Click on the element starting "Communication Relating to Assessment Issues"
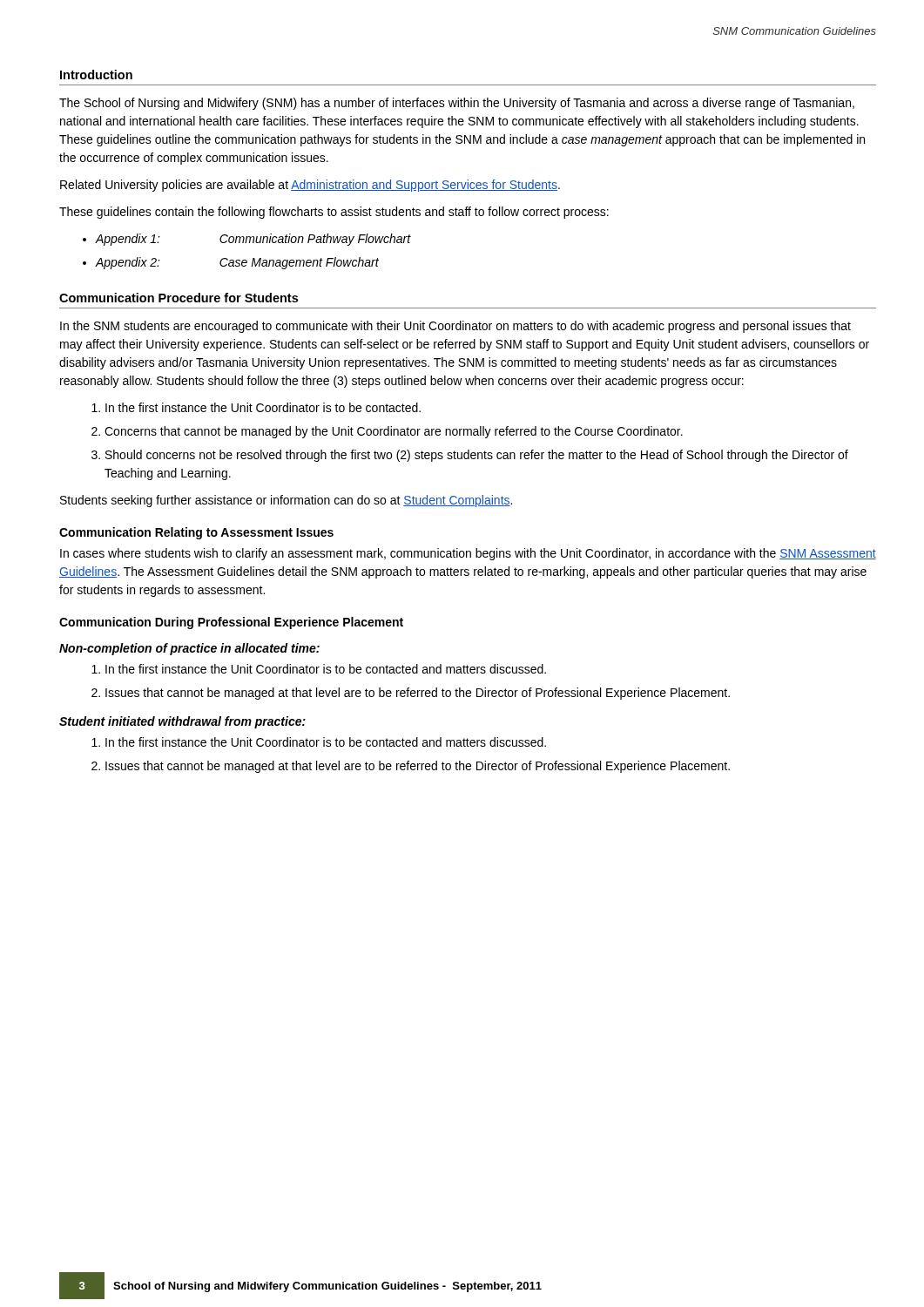Screen dimensions: 1307x924 pos(197,532)
